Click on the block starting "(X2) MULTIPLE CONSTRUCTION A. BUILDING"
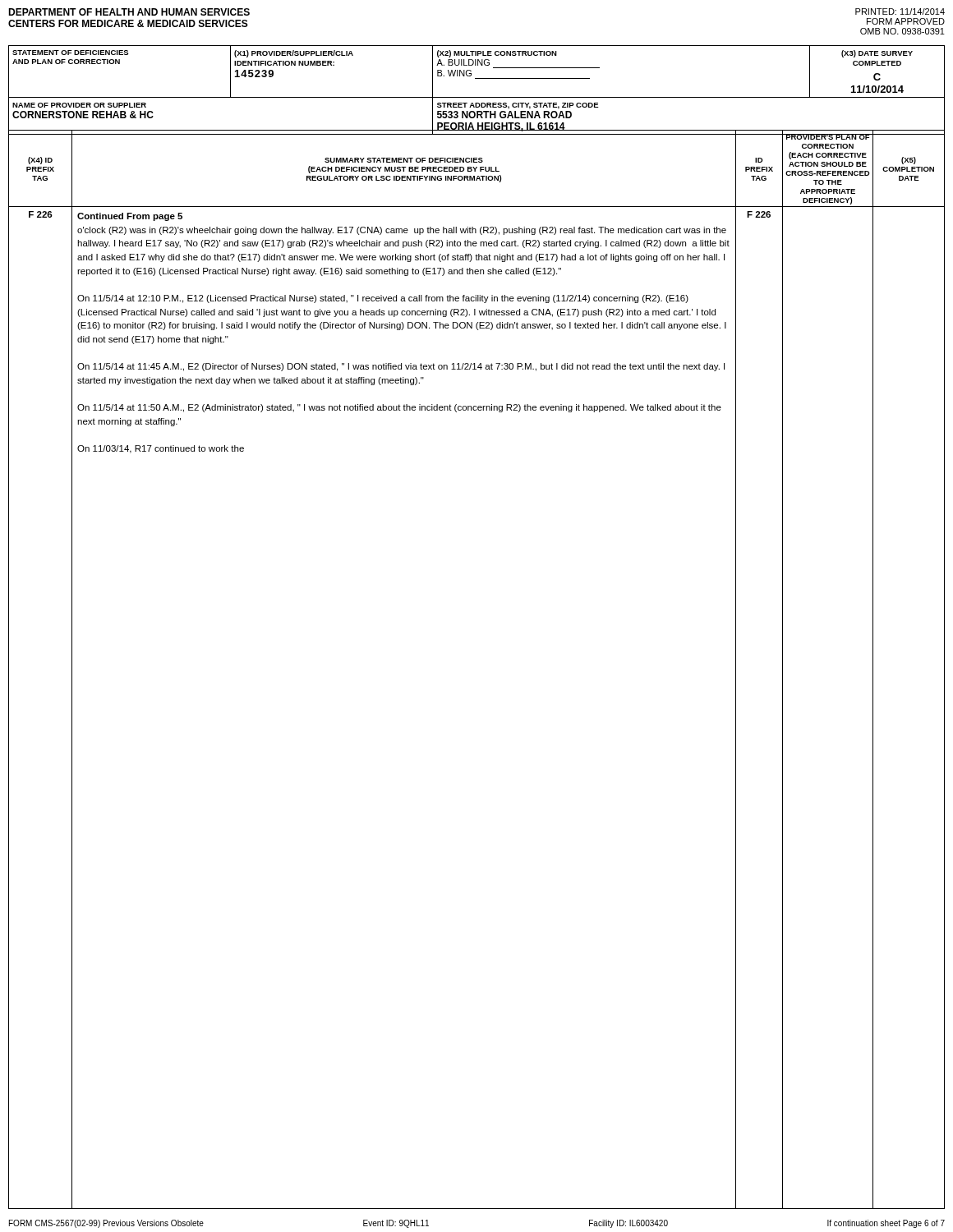This screenshot has width=953, height=1232. point(518,64)
